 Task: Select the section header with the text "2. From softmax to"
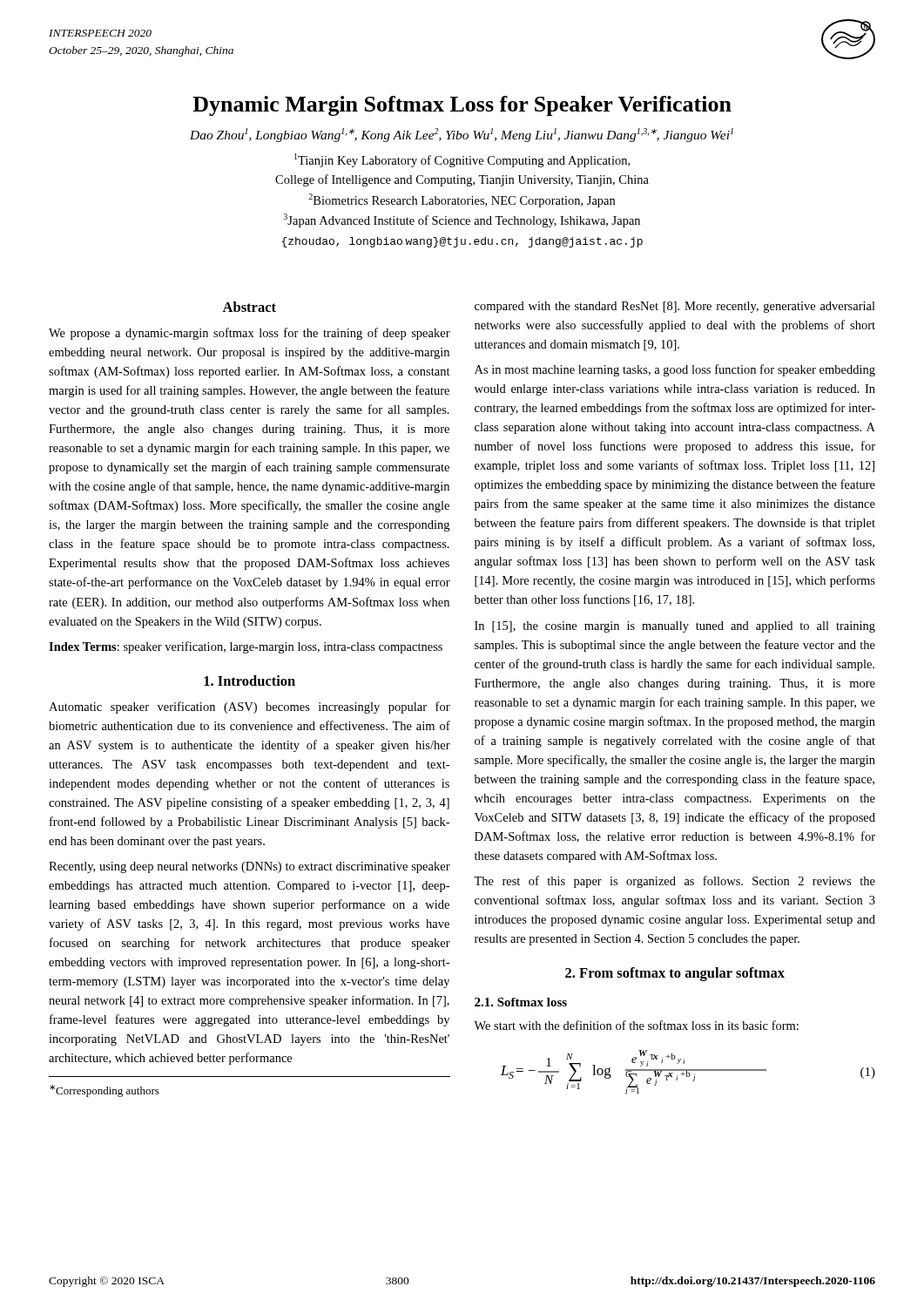675,973
